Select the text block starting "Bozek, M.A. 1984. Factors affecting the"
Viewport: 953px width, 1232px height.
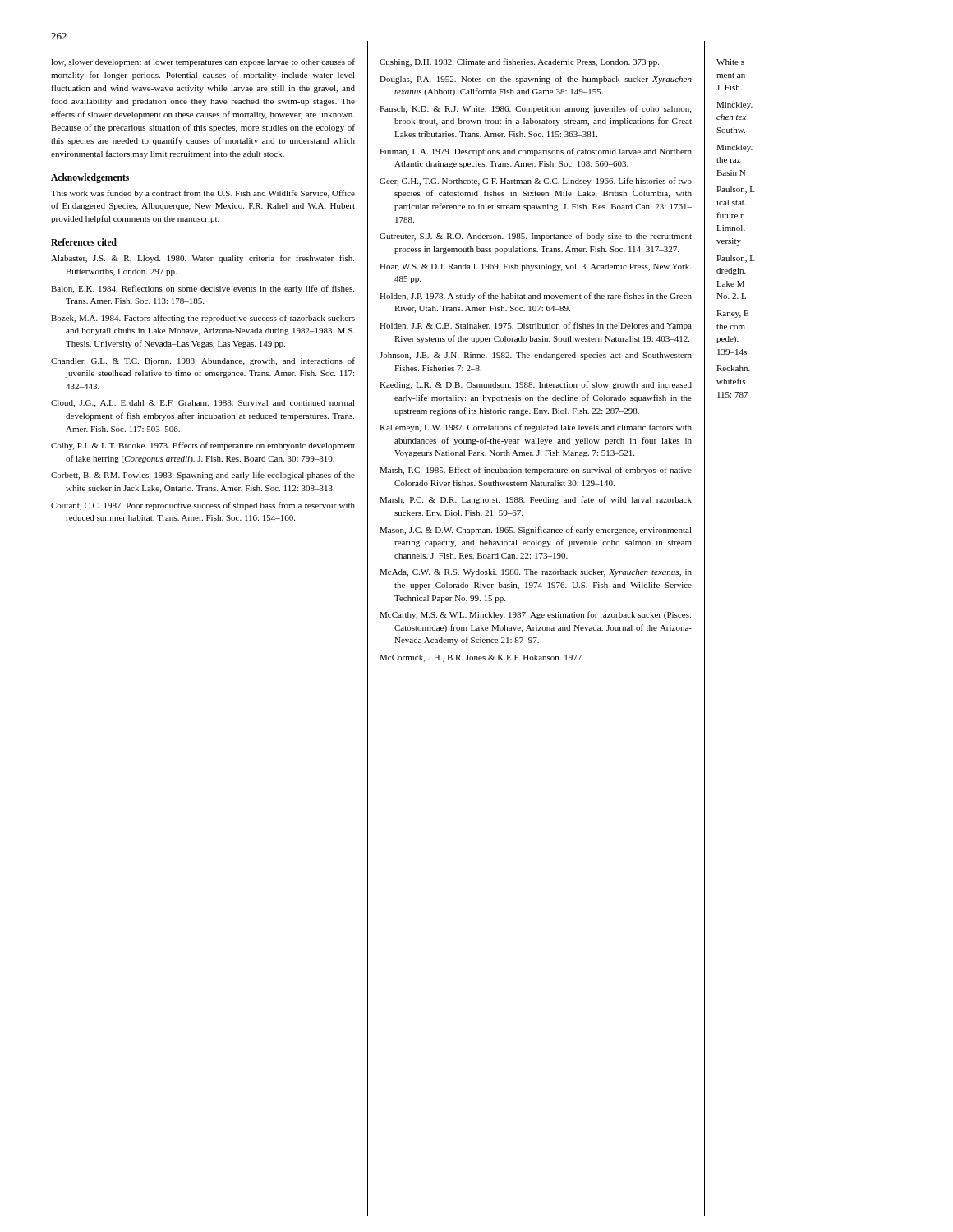(x=203, y=330)
